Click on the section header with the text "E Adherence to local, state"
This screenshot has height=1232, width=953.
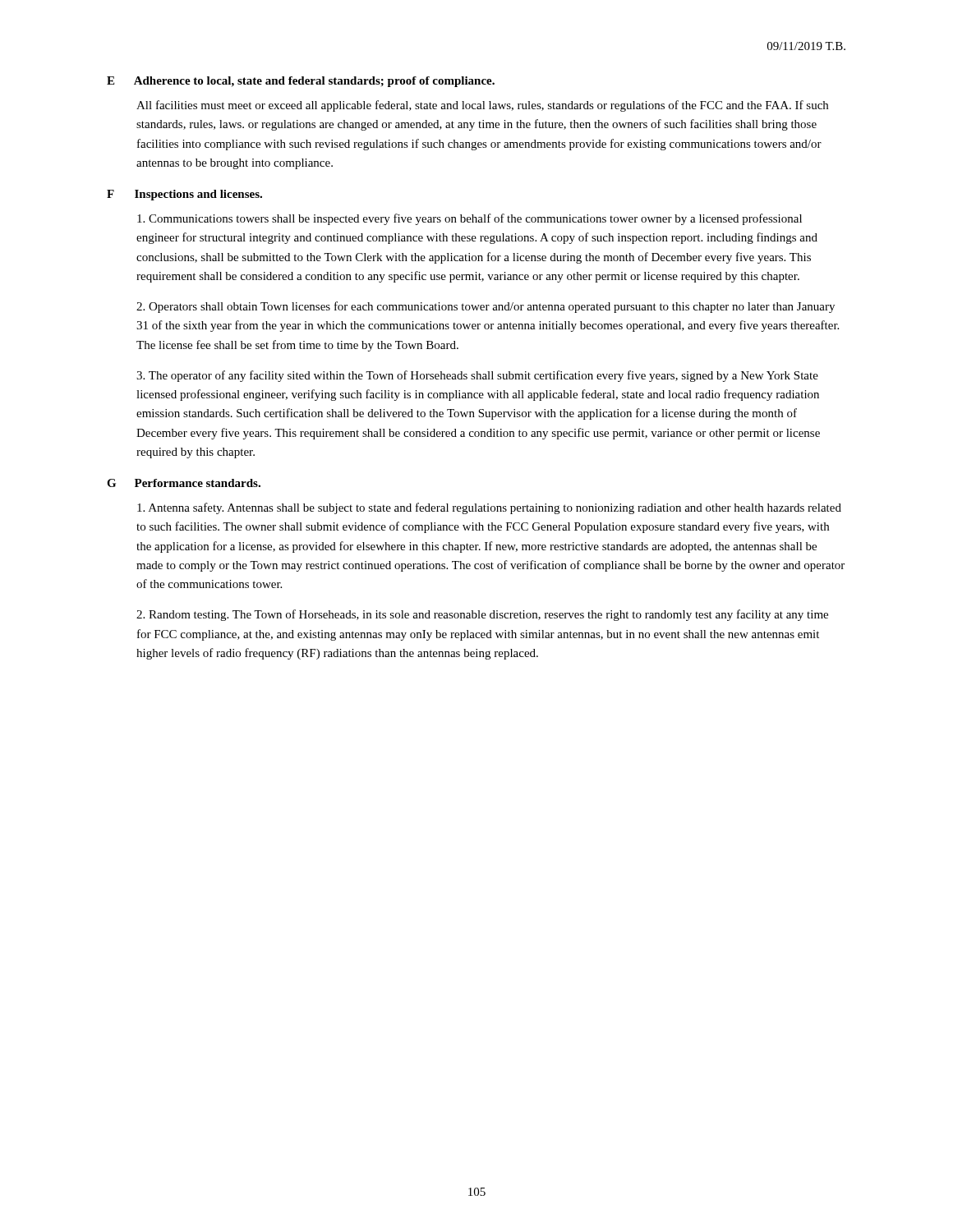pyautogui.click(x=301, y=81)
